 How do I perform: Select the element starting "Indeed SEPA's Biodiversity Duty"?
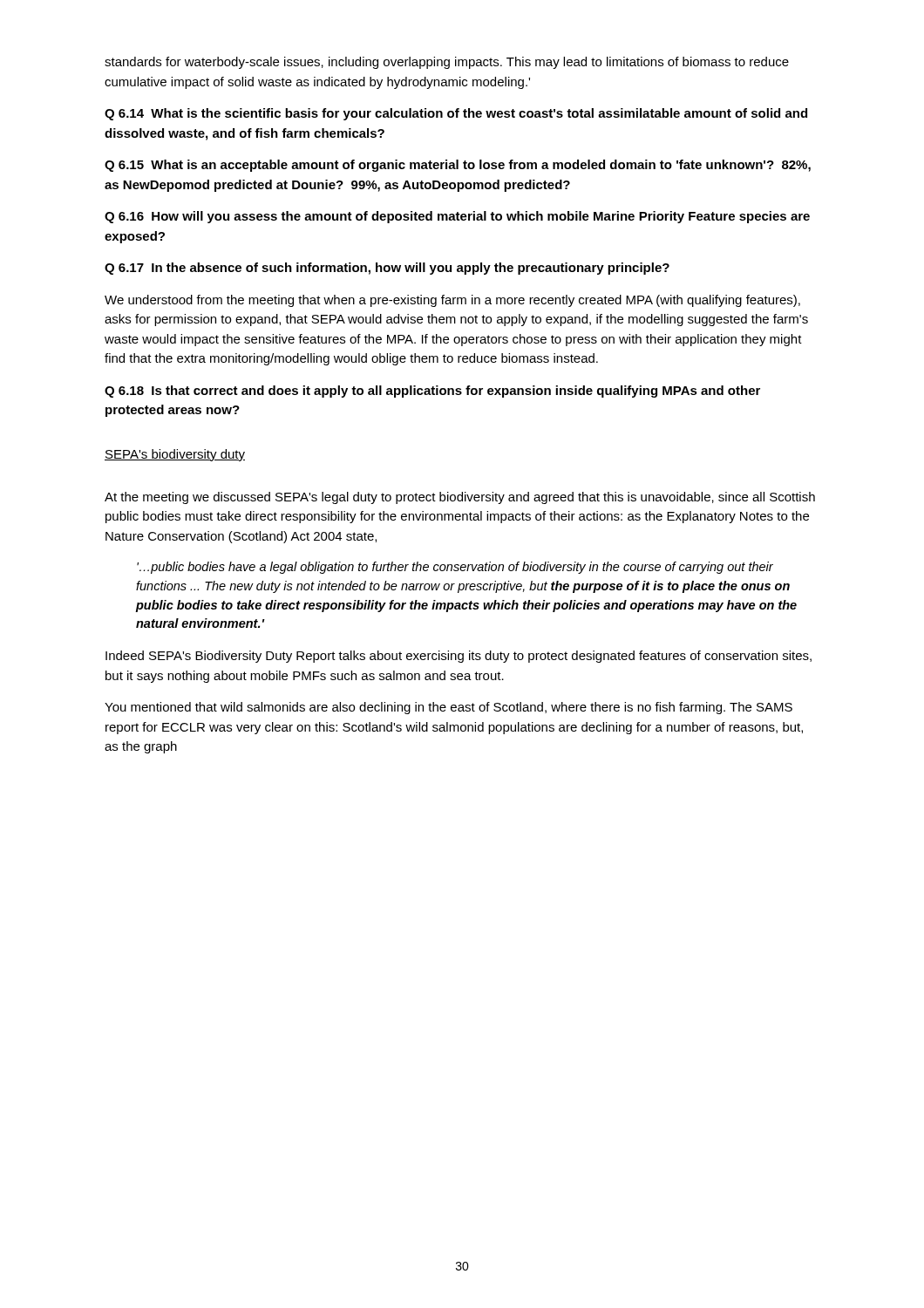459,665
